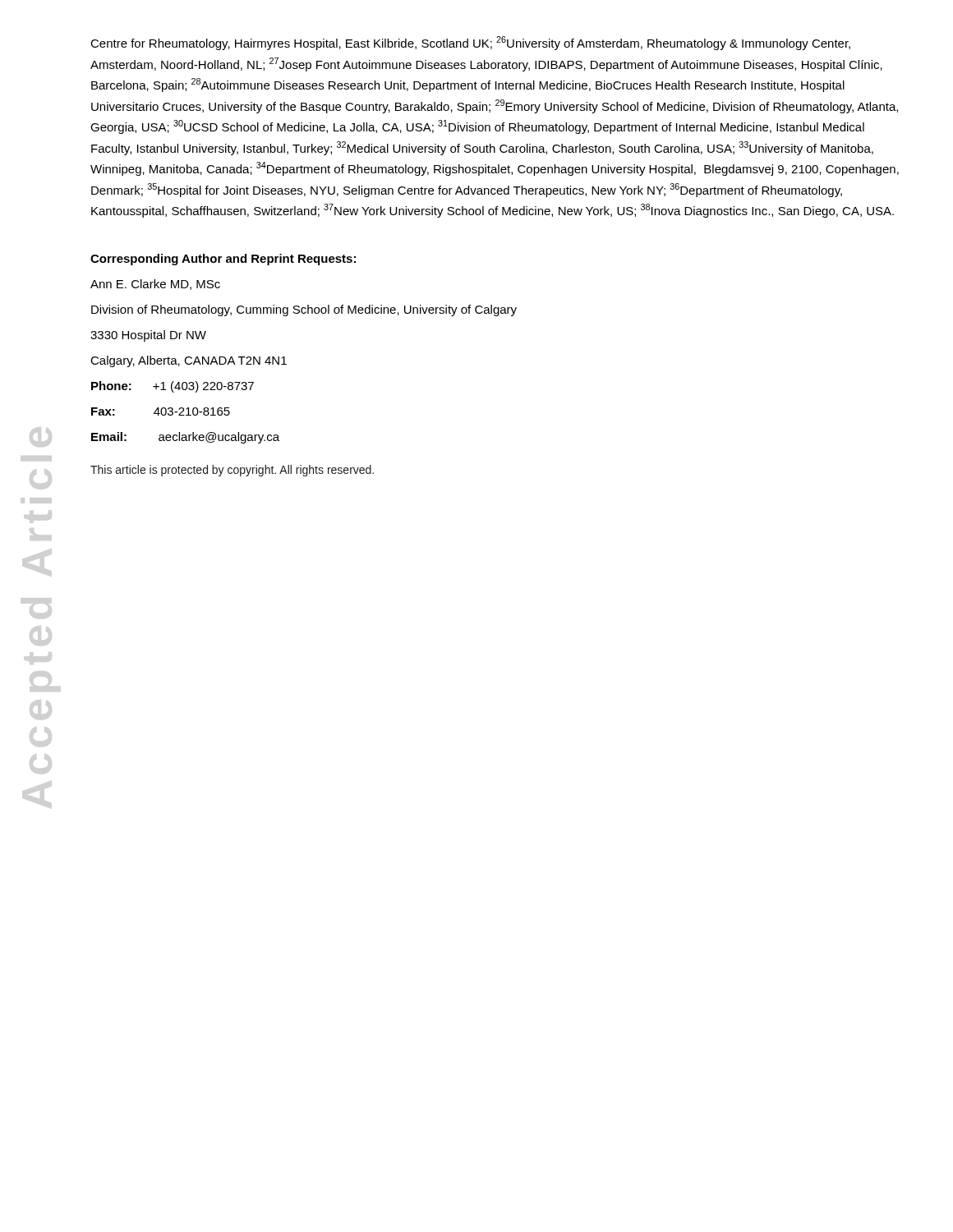Where is the passage that starts "Division of Rheumatology, Cumming School of Medicine, University"?

(x=304, y=309)
